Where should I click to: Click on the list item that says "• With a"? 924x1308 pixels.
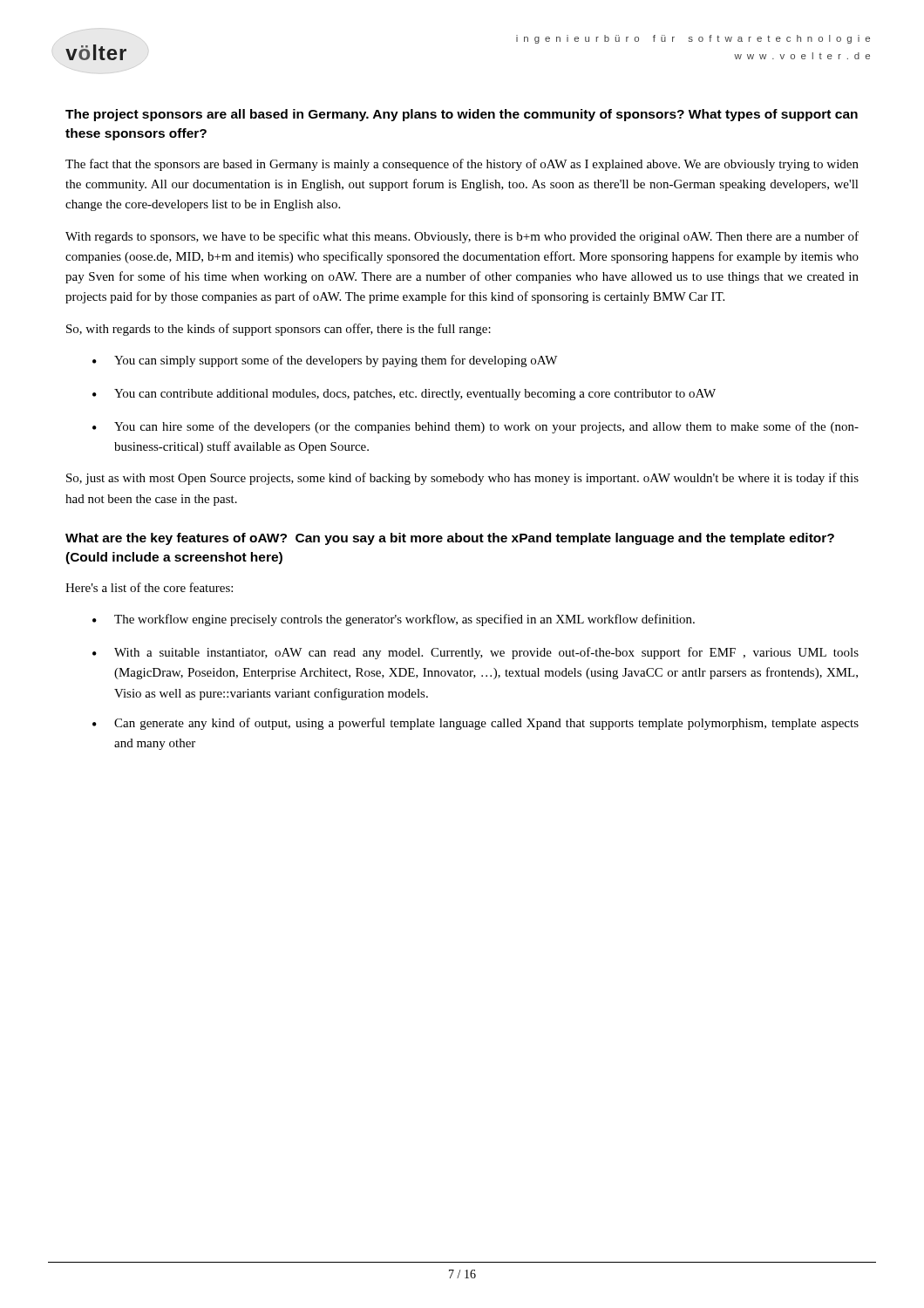[475, 673]
